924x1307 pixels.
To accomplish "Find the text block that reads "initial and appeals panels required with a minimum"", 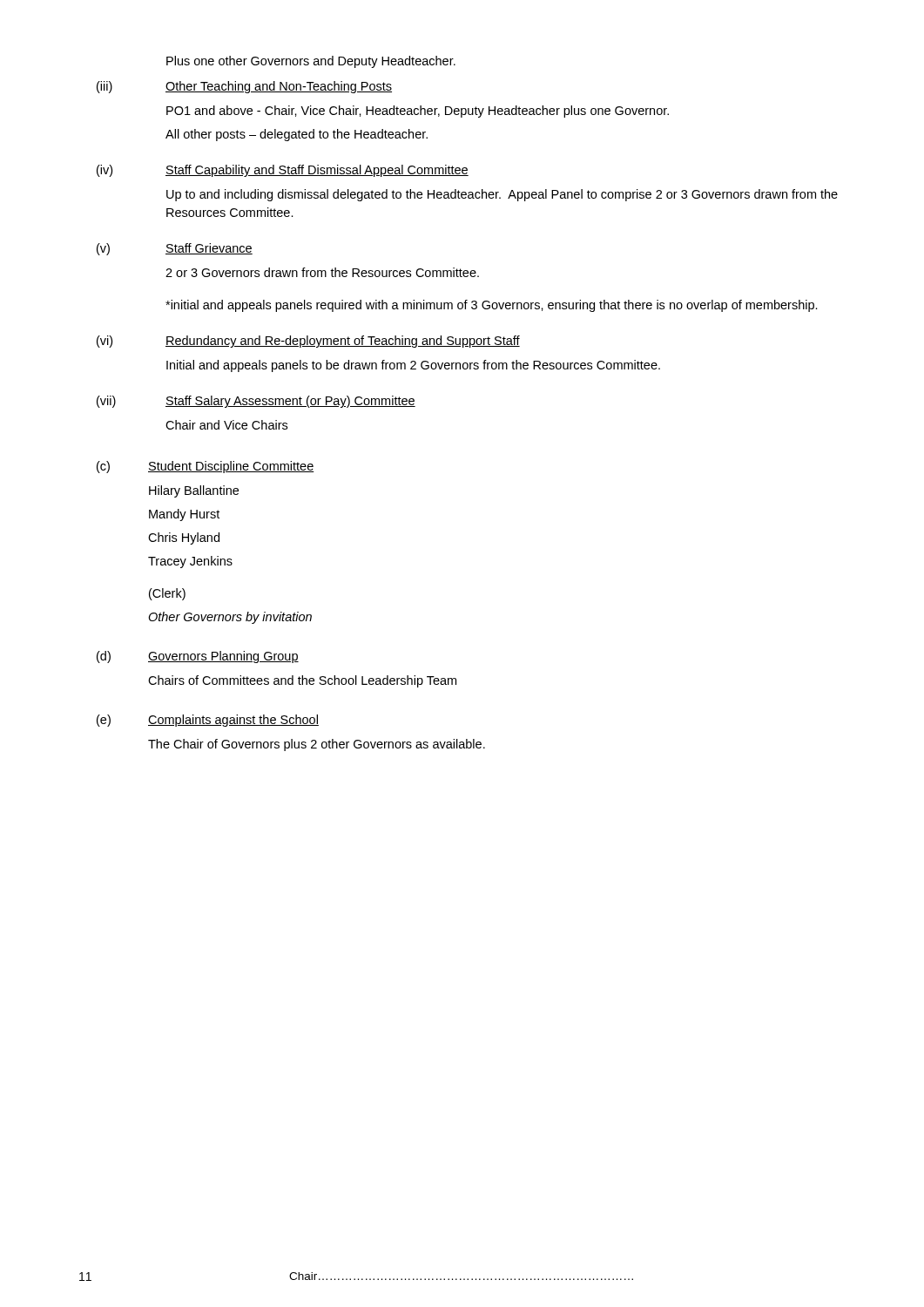I will [506, 305].
